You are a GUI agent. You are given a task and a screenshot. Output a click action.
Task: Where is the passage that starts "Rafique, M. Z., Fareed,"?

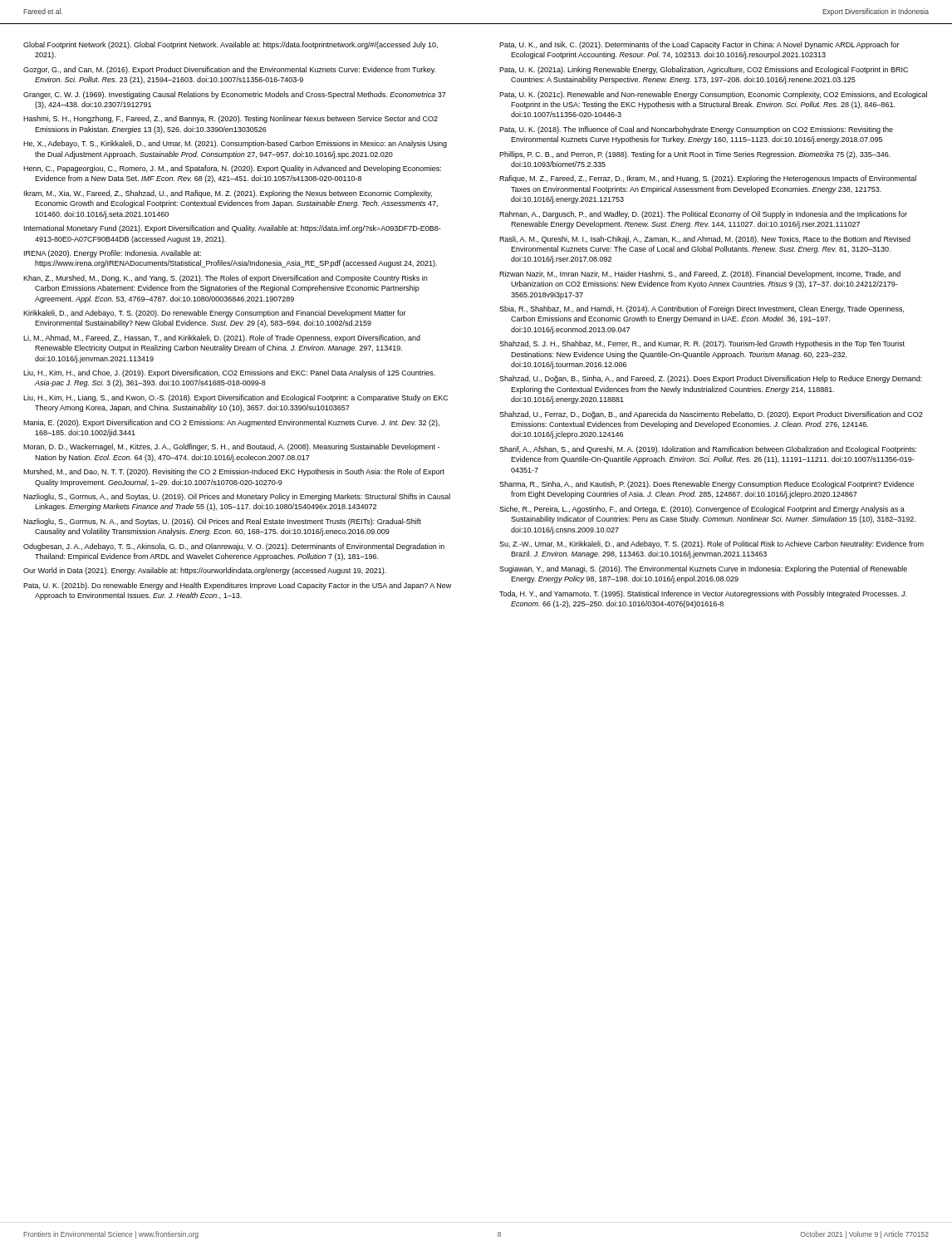pos(714,189)
